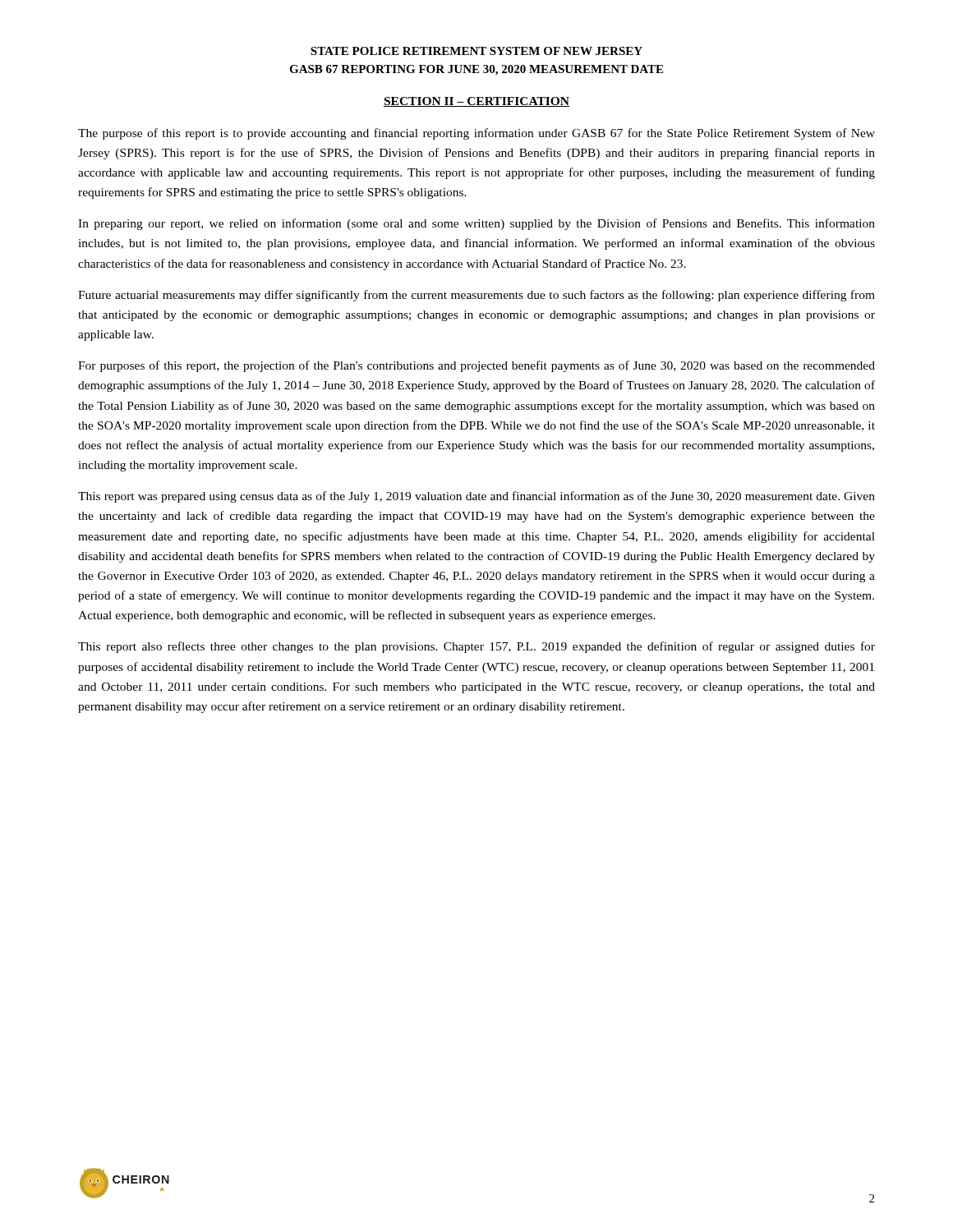Where is the passage that starts "For purposes of this report, the projection"?

coord(476,415)
